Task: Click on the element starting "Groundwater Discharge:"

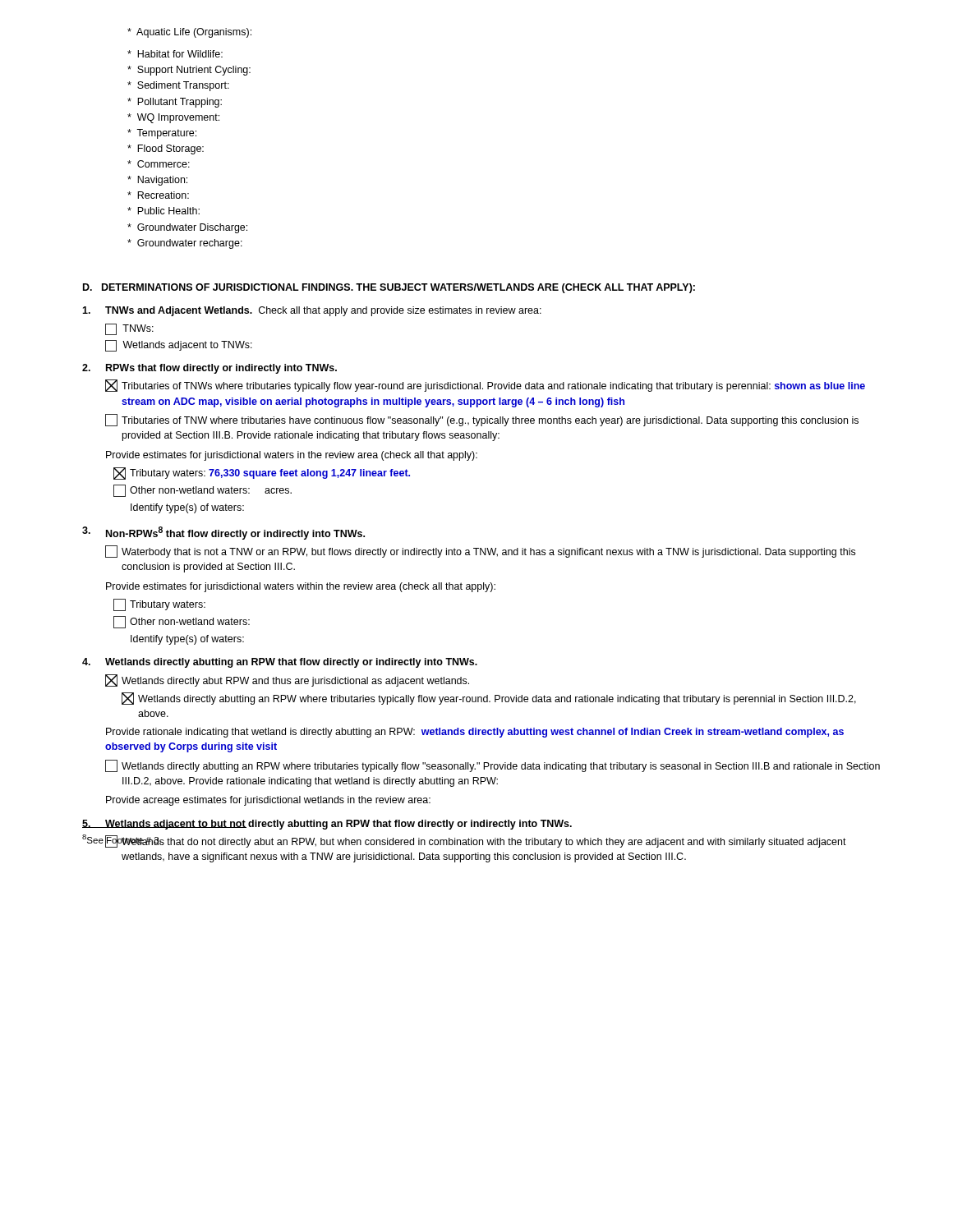Action: click(x=188, y=227)
